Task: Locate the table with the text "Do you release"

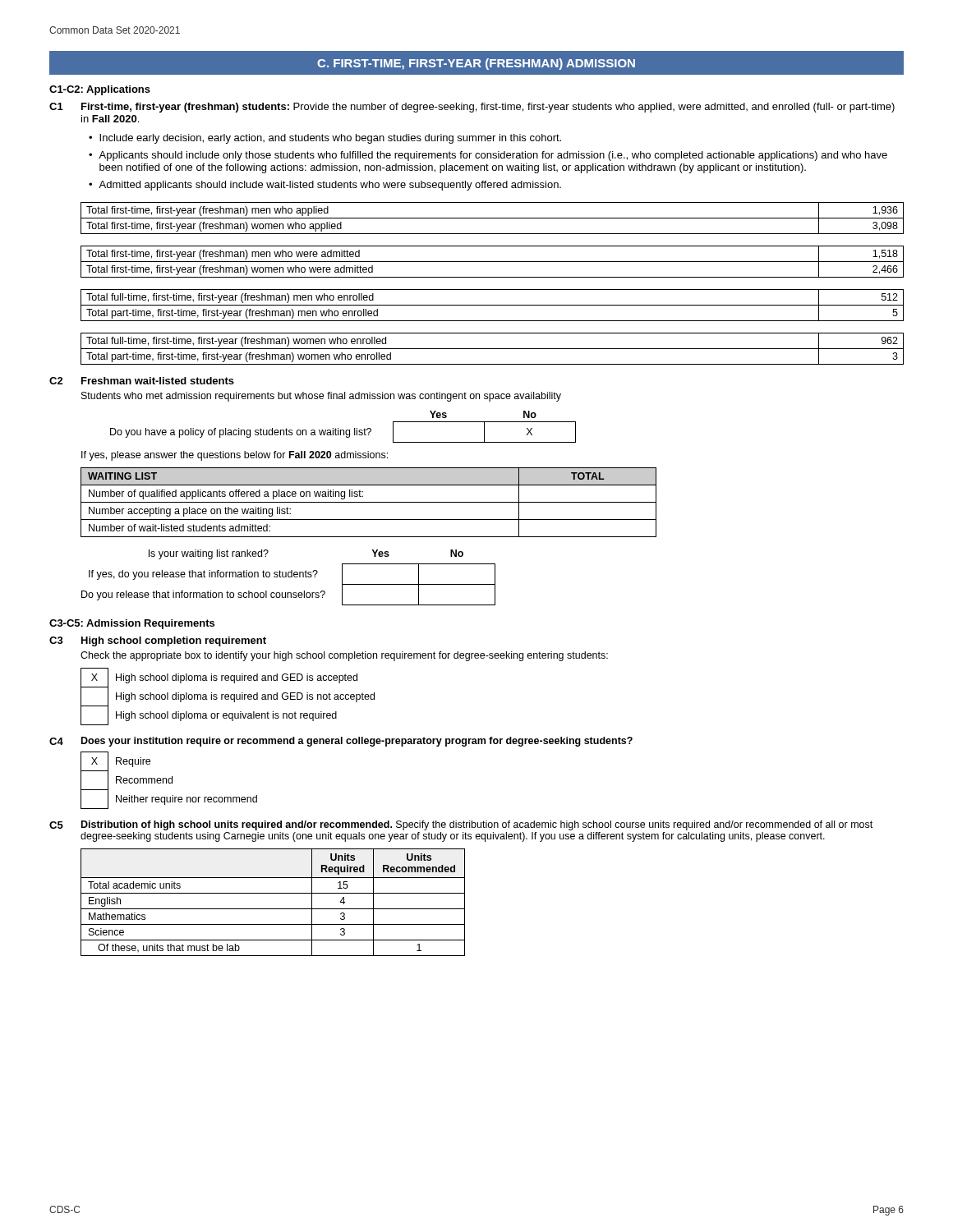Action: coord(288,574)
